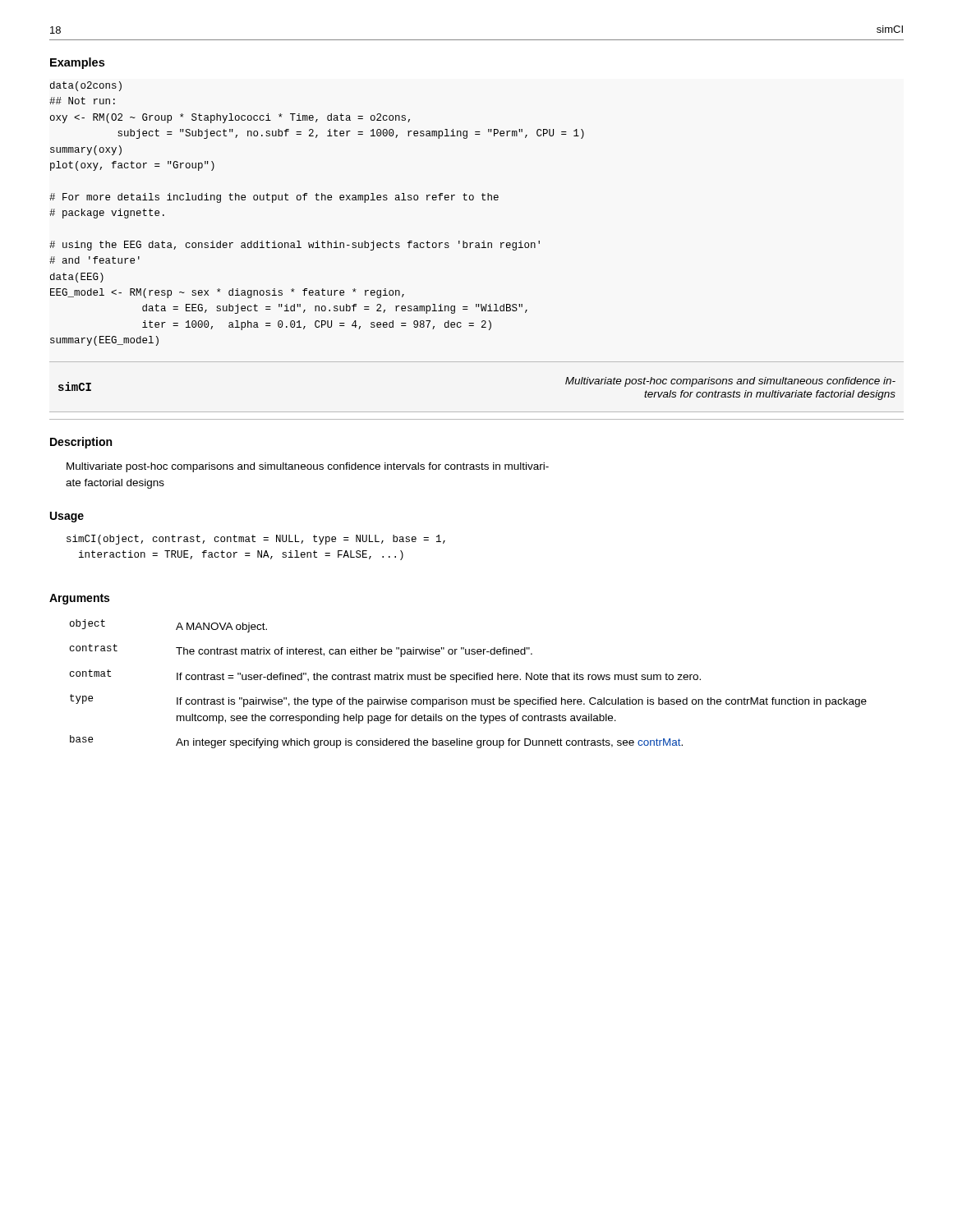Locate the table with the text "A MANOVA object."
This screenshot has height=1232, width=953.
pos(476,685)
